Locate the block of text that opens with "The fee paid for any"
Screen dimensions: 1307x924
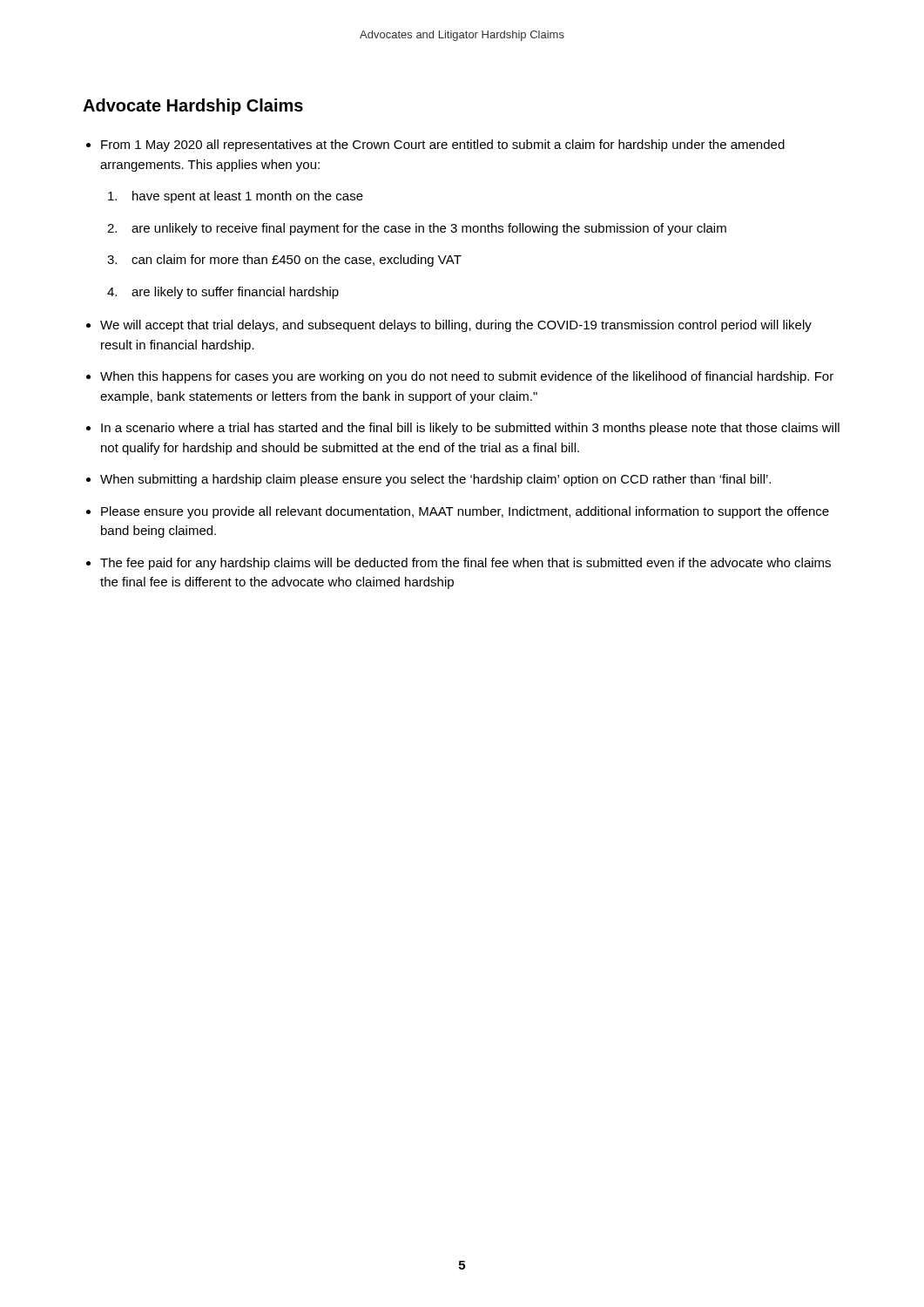click(x=471, y=572)
